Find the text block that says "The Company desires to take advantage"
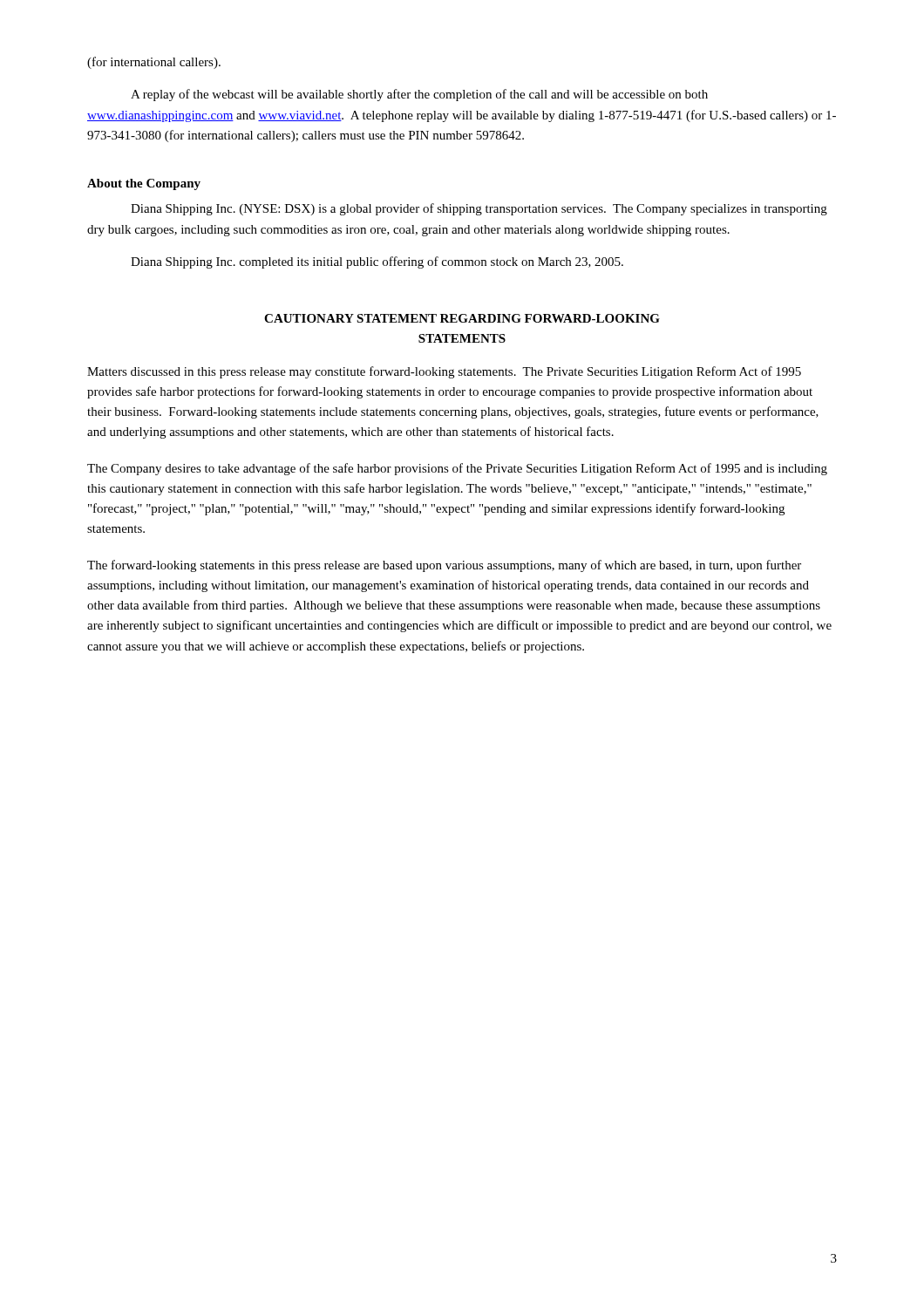 (x=462, y=499)
